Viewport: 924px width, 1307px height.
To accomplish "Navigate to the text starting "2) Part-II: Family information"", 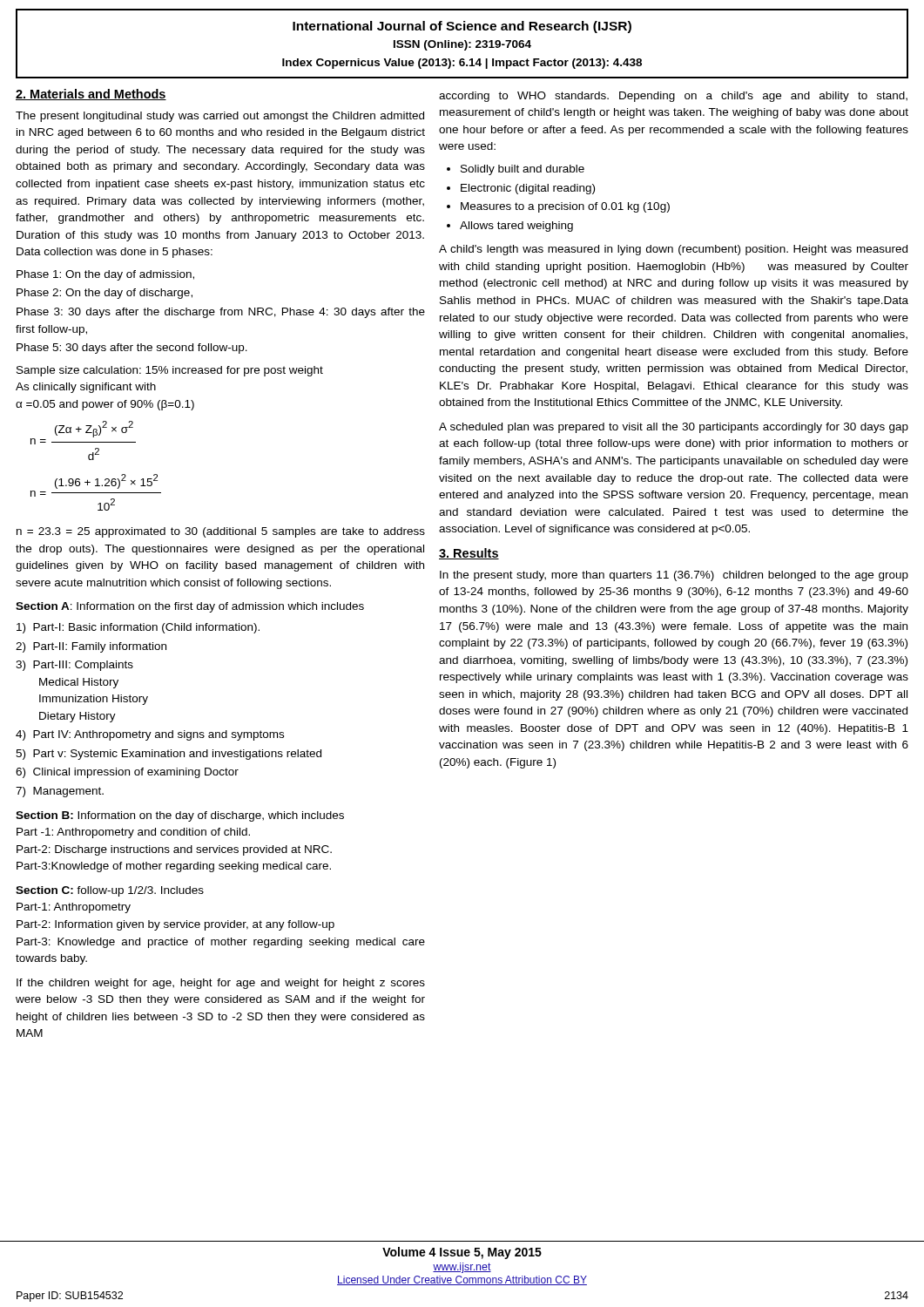I will coord(91,646).
